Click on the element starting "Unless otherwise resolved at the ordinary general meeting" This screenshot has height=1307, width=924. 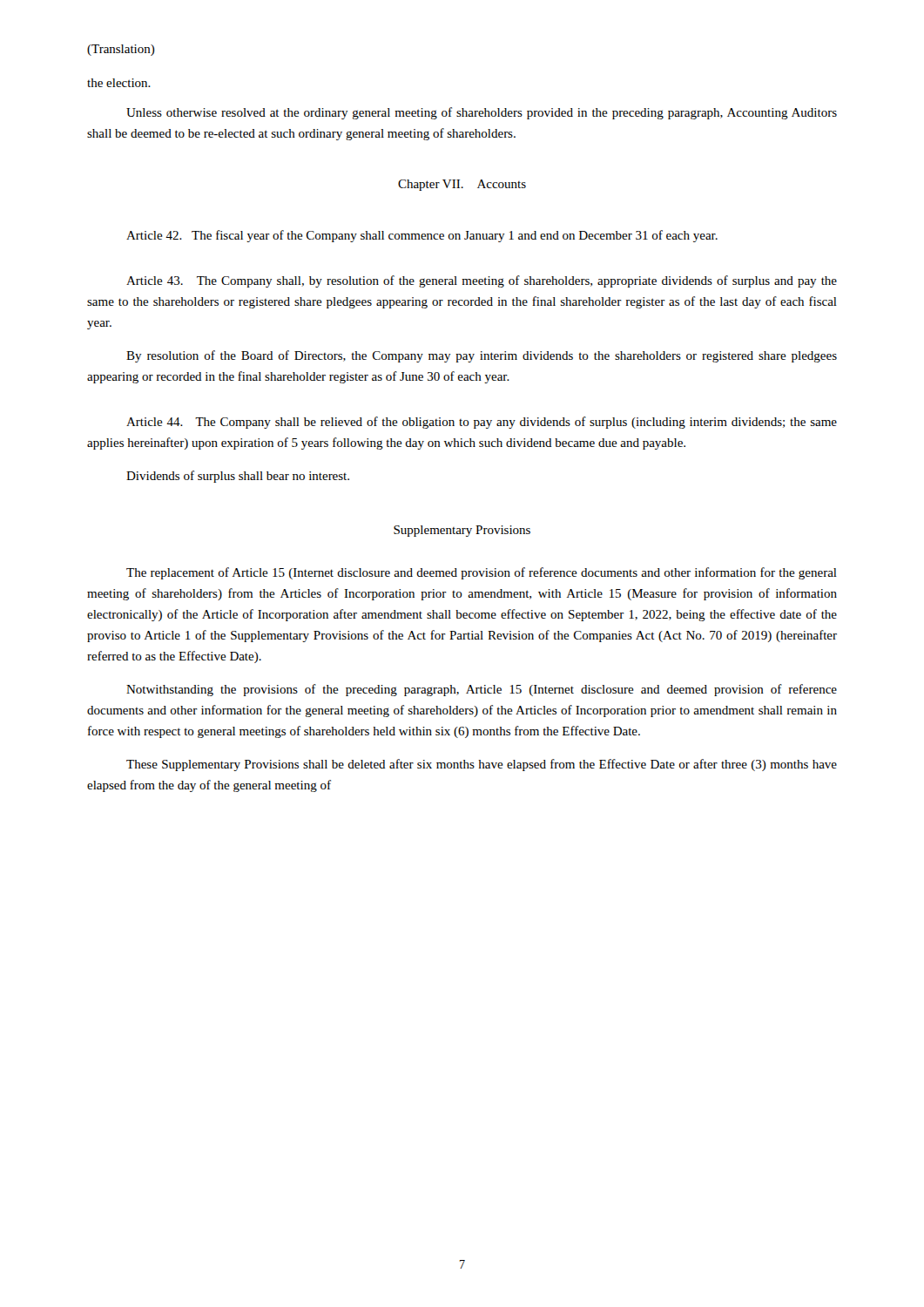462,123
